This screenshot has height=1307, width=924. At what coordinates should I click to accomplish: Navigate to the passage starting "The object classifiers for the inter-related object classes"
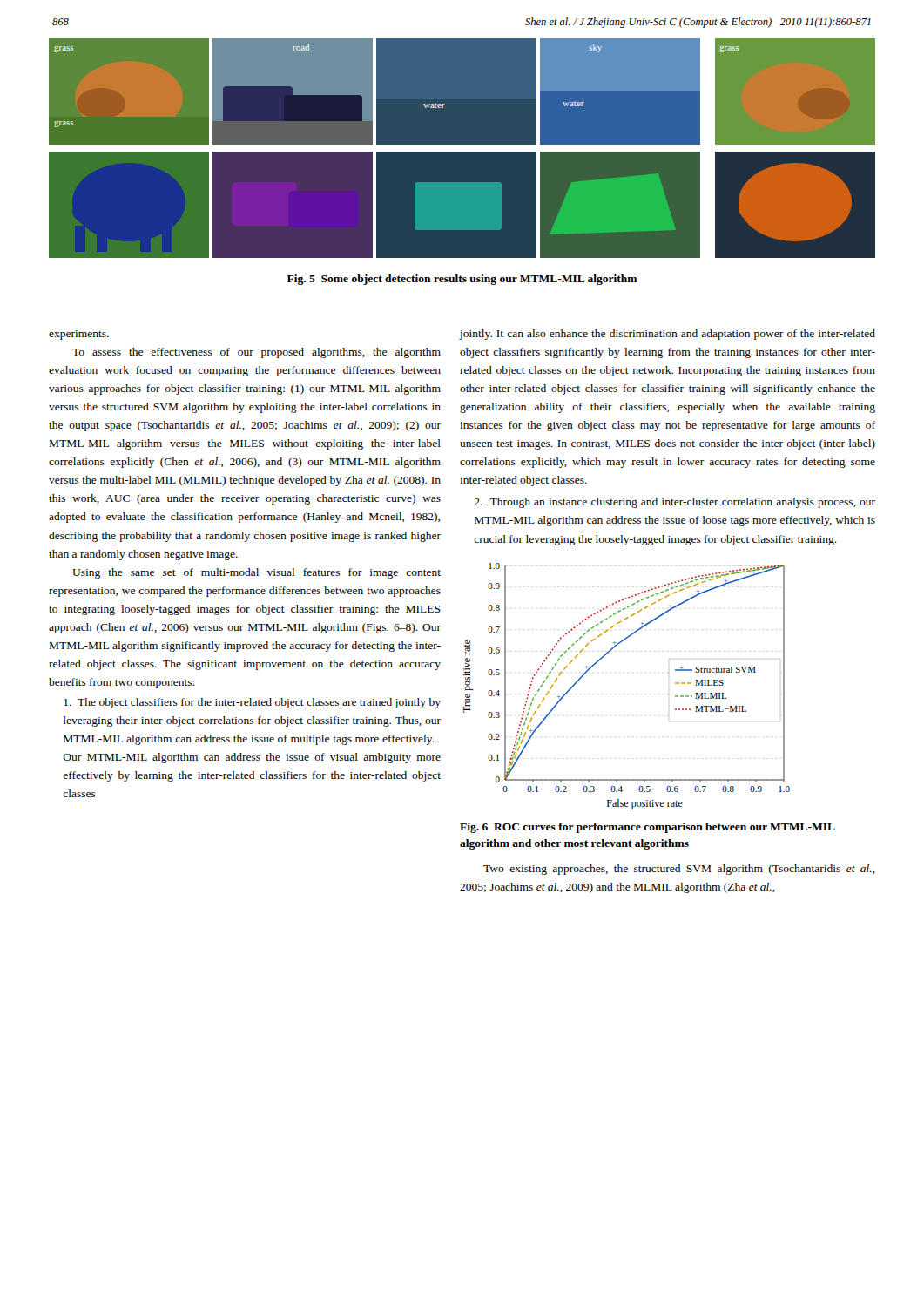click(x=252, y=748)
